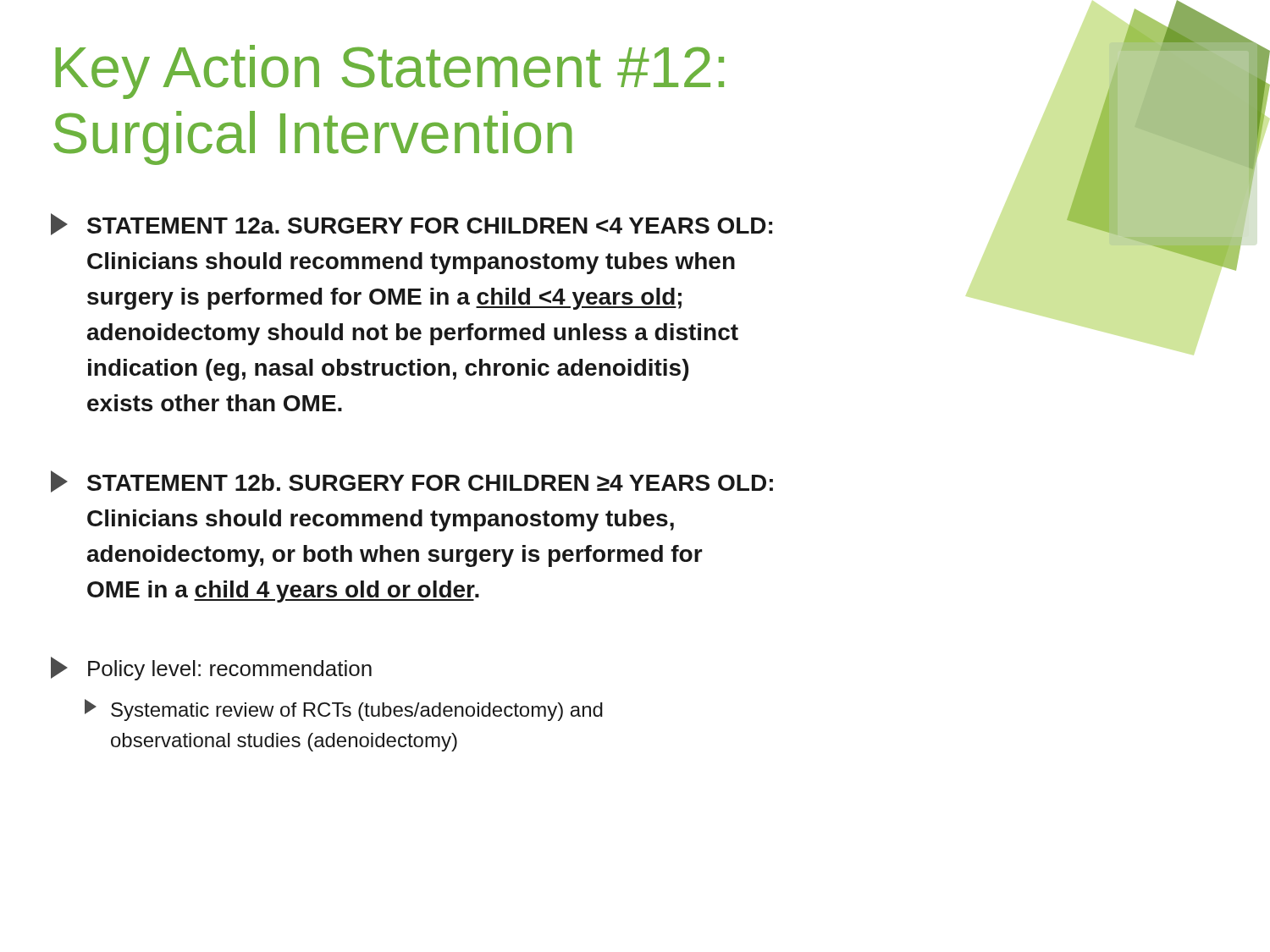The width and height of the screenshot is (1270, 952).
Task: Find the region starting "STATEMENT 12b. SURGERY FOR CHILDREN"
Action: pyautogui.click(x=413, y=537)
